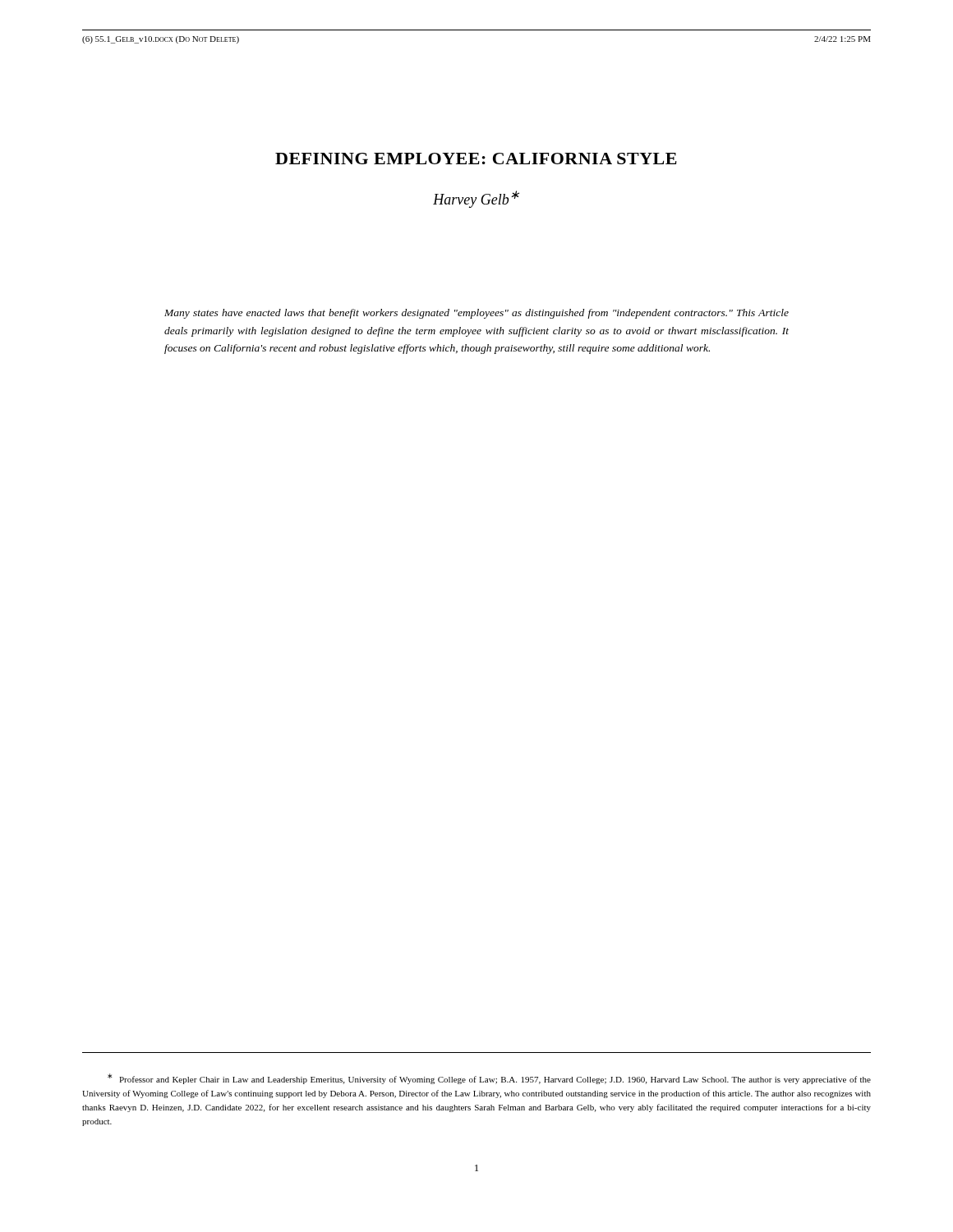Find the text starting "∗ Professor and Kepler Chair in Law"
953x1232 pixels.
point(476,1099)
